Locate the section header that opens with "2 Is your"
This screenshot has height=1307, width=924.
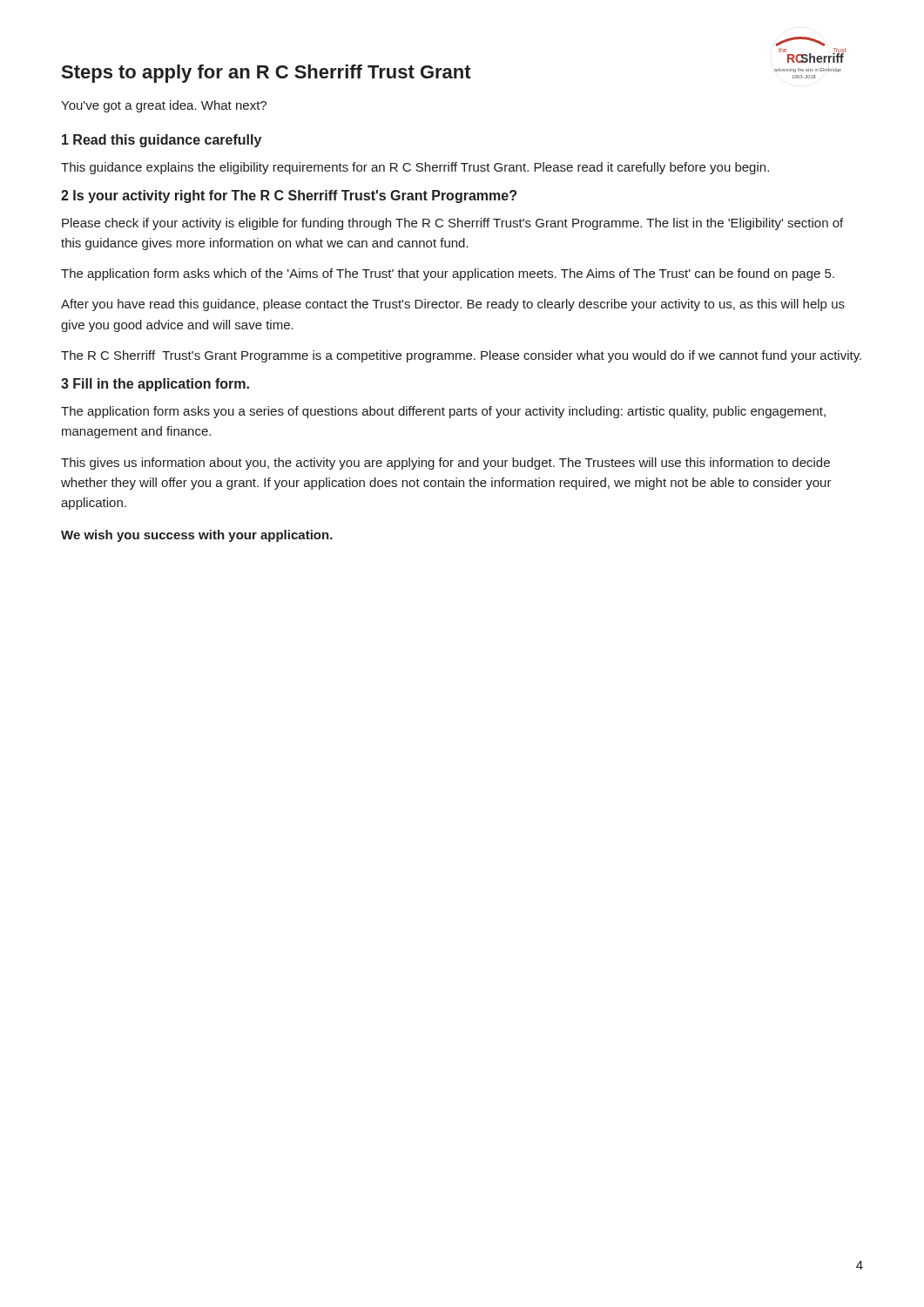pos(462,196)
